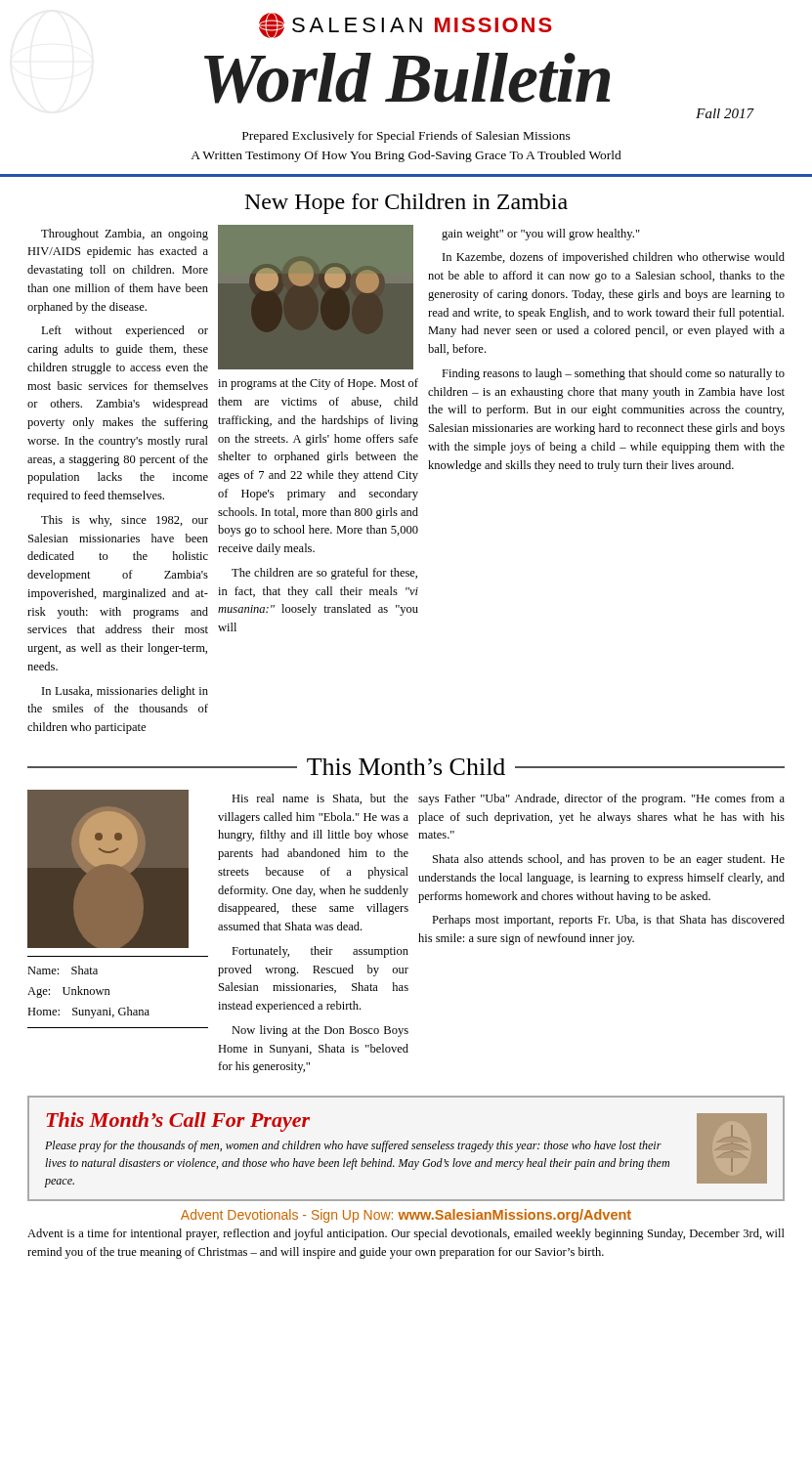Navigate to the passage starting "Throughout Zambia, an ongoing HIV/AIDS epidemic has exacted"

pyautogui.click(x=118, y=480)
